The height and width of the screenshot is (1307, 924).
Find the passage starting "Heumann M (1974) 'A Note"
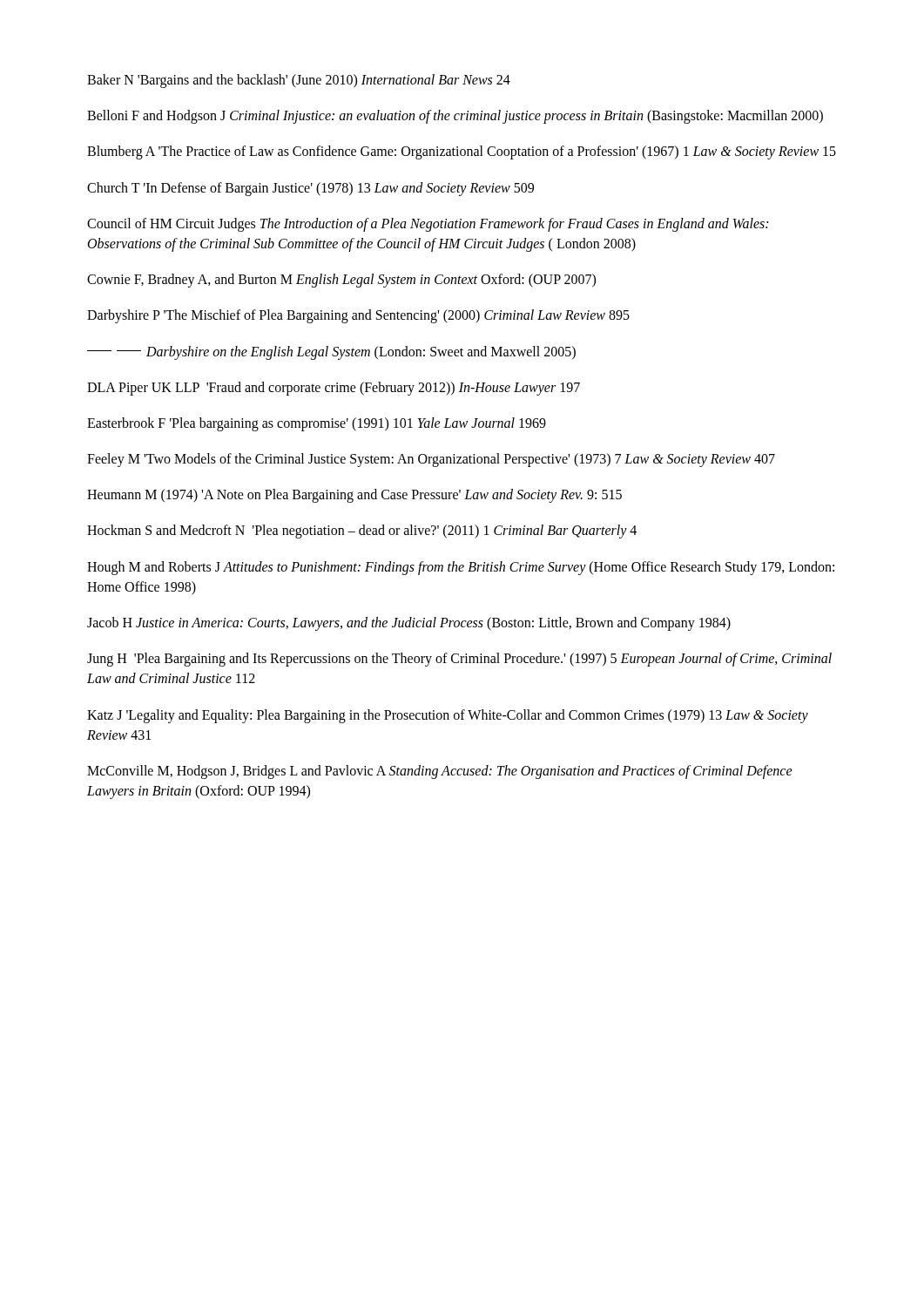point(355,495)
